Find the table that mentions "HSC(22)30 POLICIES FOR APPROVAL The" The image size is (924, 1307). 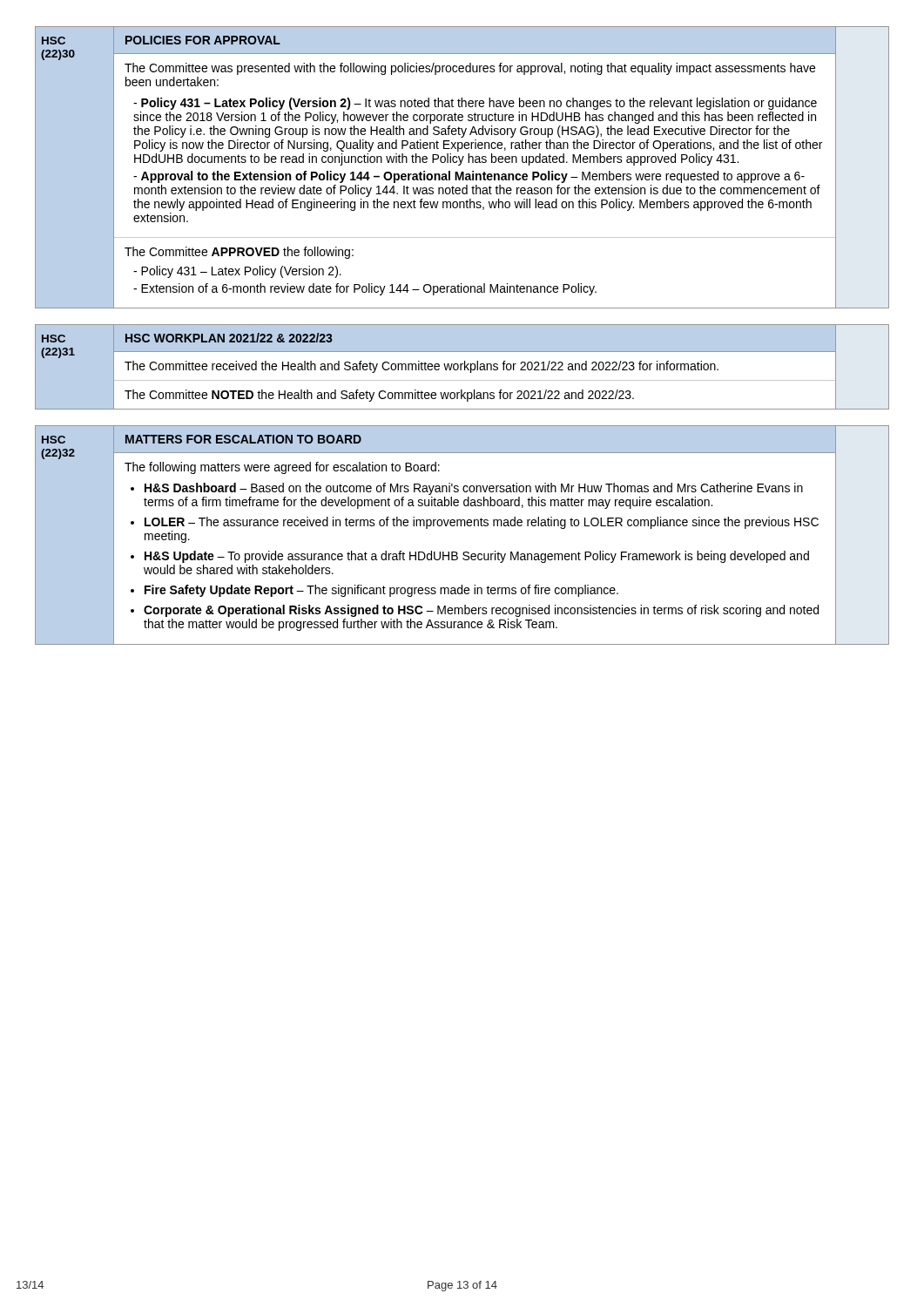pos(462,167)
